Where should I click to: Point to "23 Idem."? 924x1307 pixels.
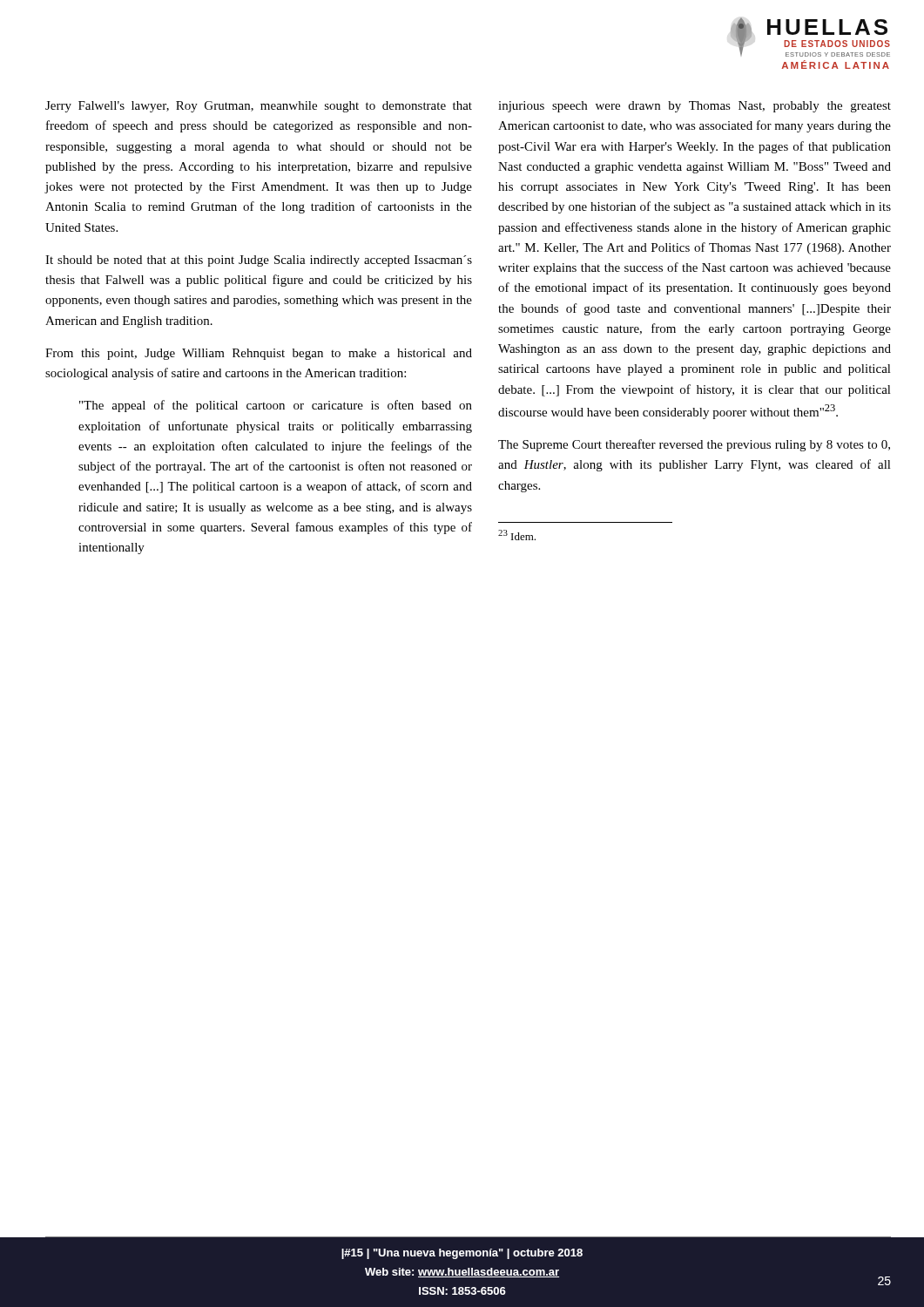(517, 535)
